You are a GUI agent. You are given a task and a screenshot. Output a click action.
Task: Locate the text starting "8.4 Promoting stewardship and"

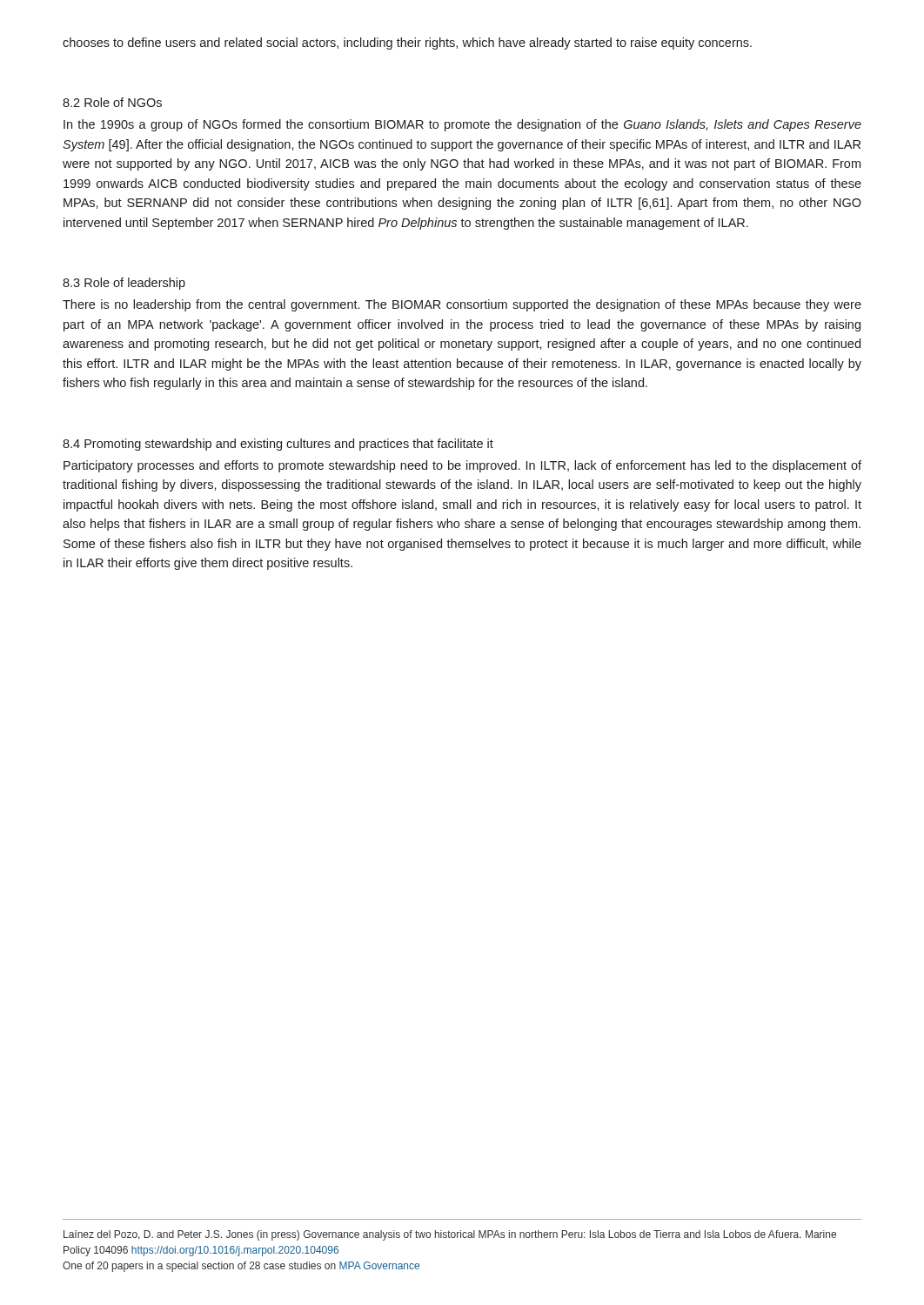point(278,443)
